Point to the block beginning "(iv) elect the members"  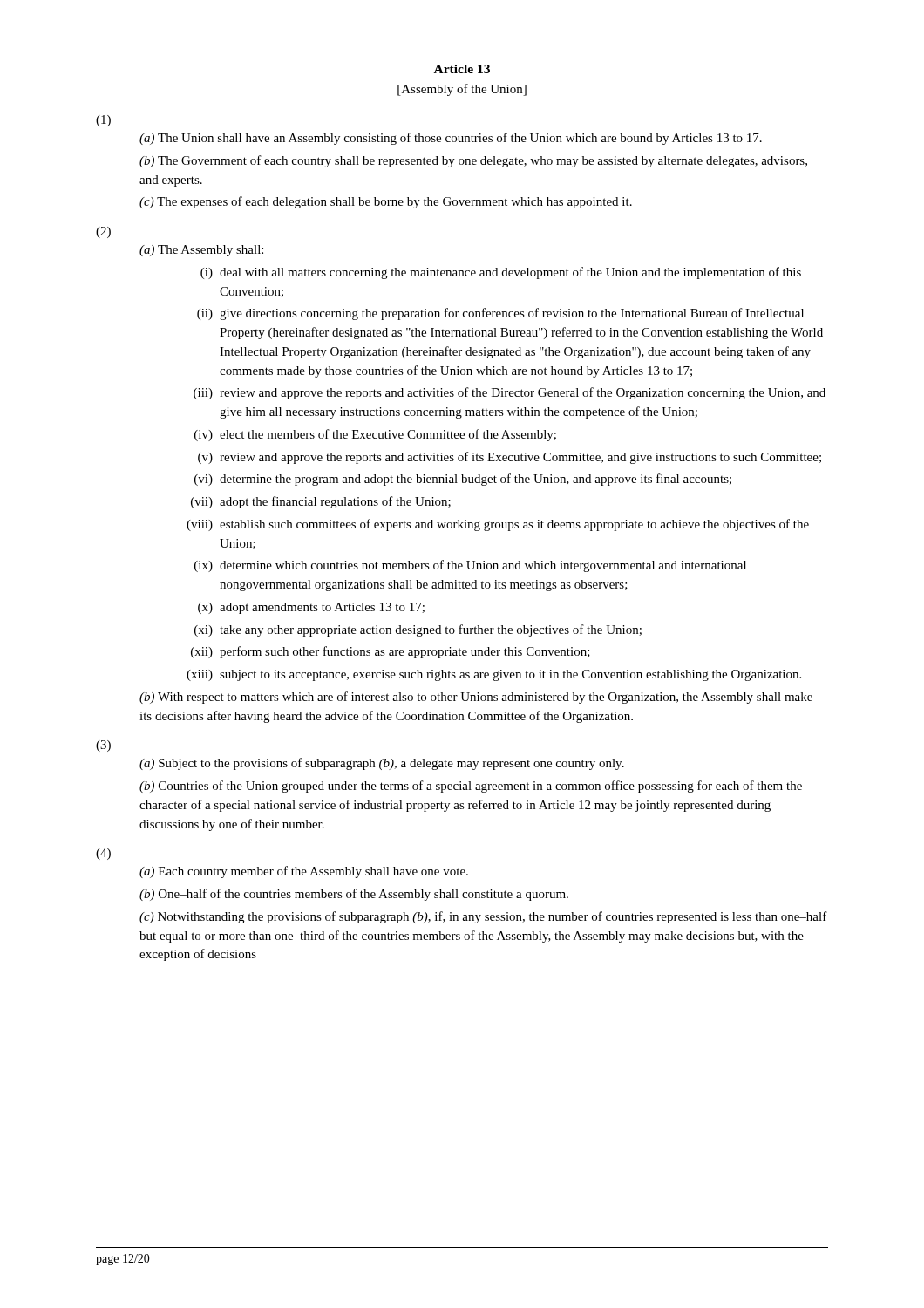coord(501,435)
